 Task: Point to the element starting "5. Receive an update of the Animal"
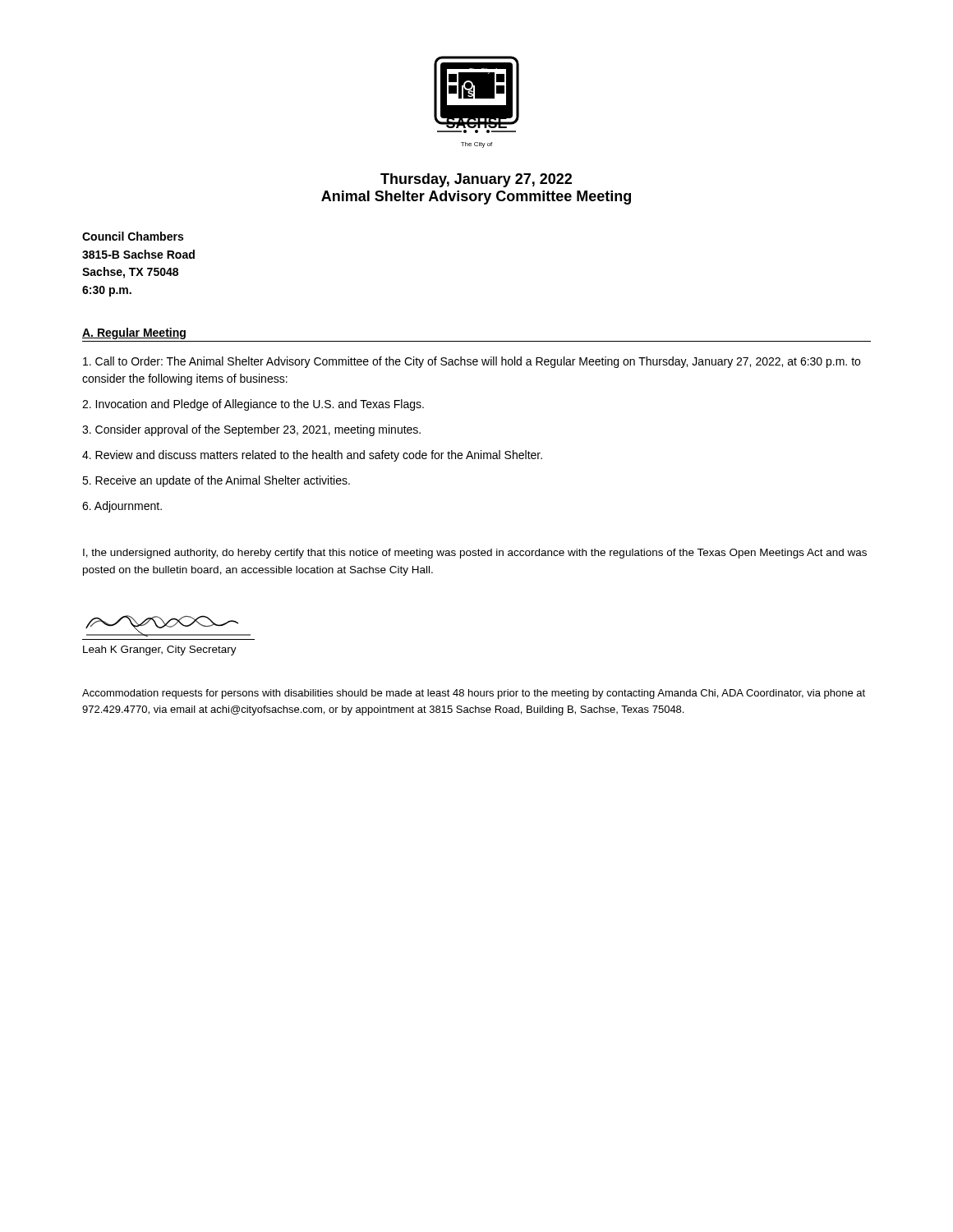pyautogui.click(x=216, y=480)
